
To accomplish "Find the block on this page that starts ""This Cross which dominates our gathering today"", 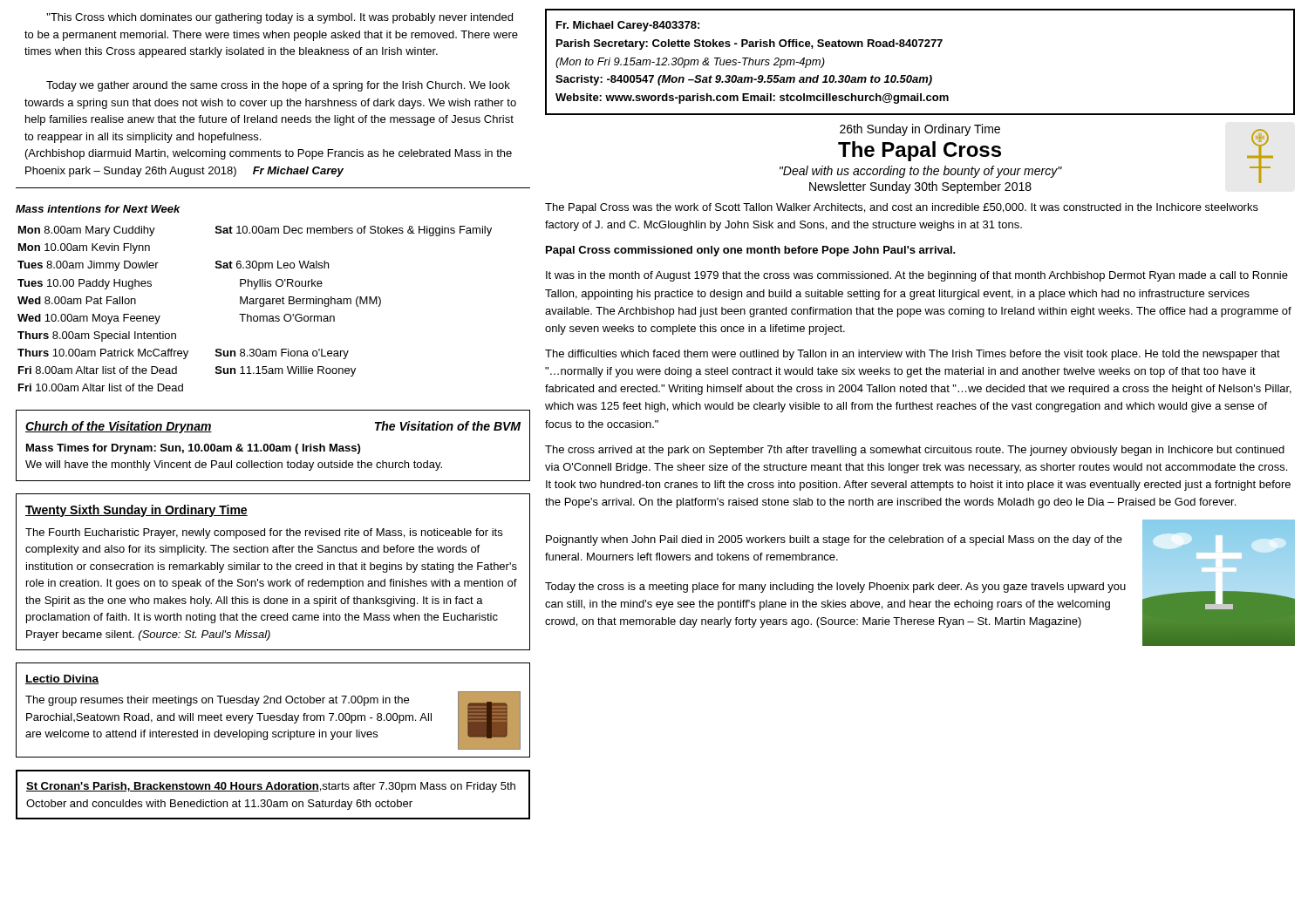I will (x=271, y=93).
